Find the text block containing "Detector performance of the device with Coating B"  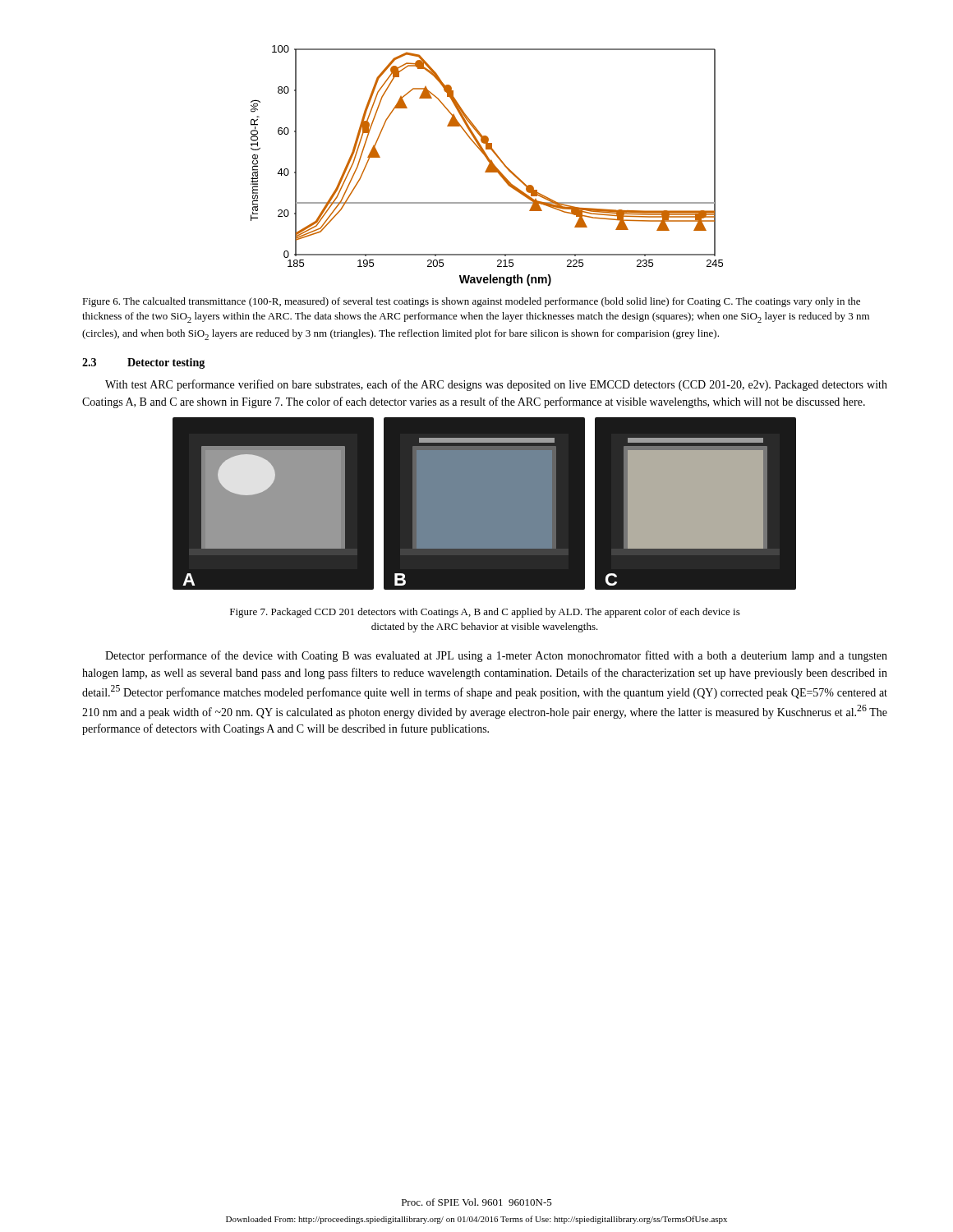tap(485, 693)
